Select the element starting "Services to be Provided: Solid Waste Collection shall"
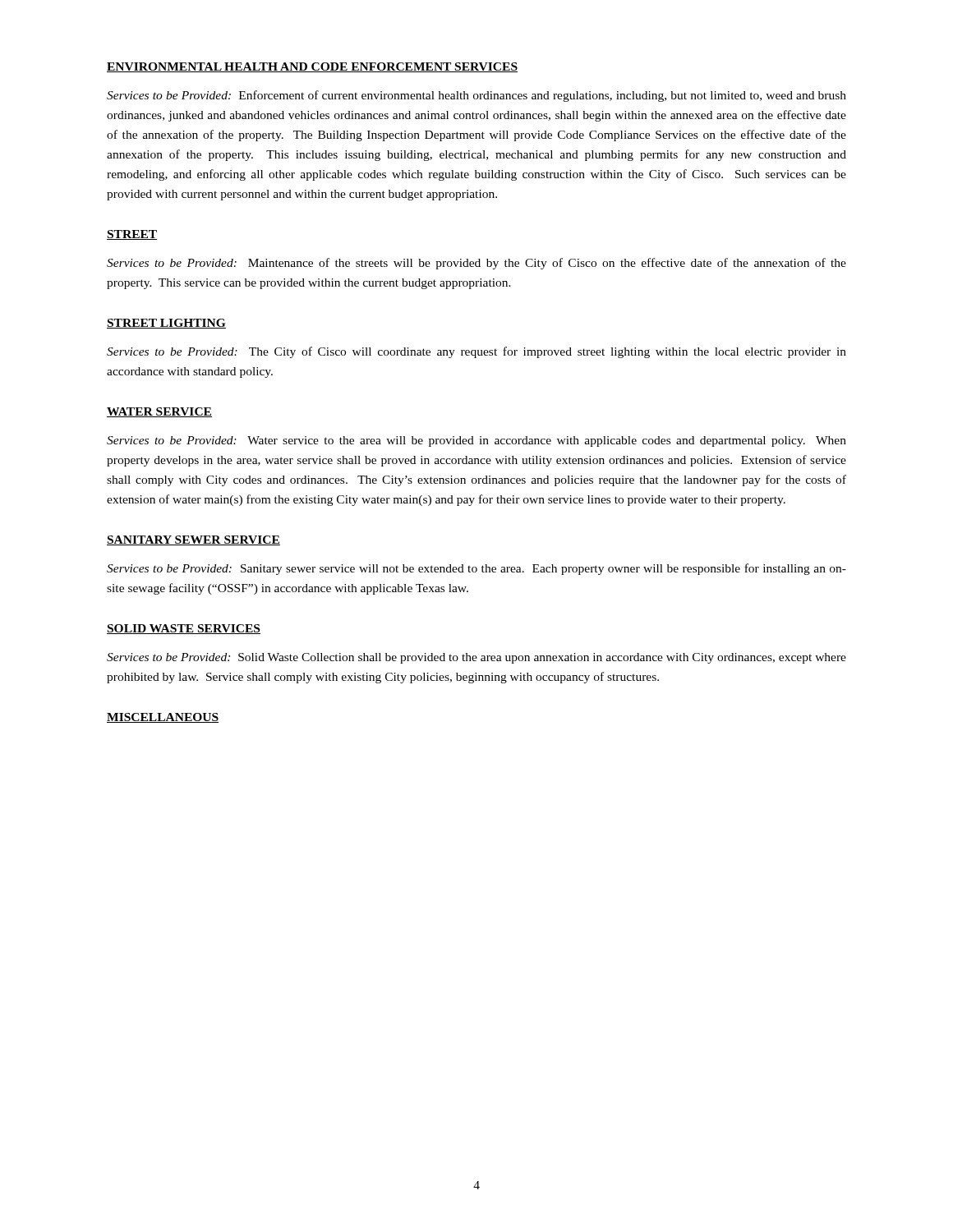 pyautogui.click(x=476, y=667)
